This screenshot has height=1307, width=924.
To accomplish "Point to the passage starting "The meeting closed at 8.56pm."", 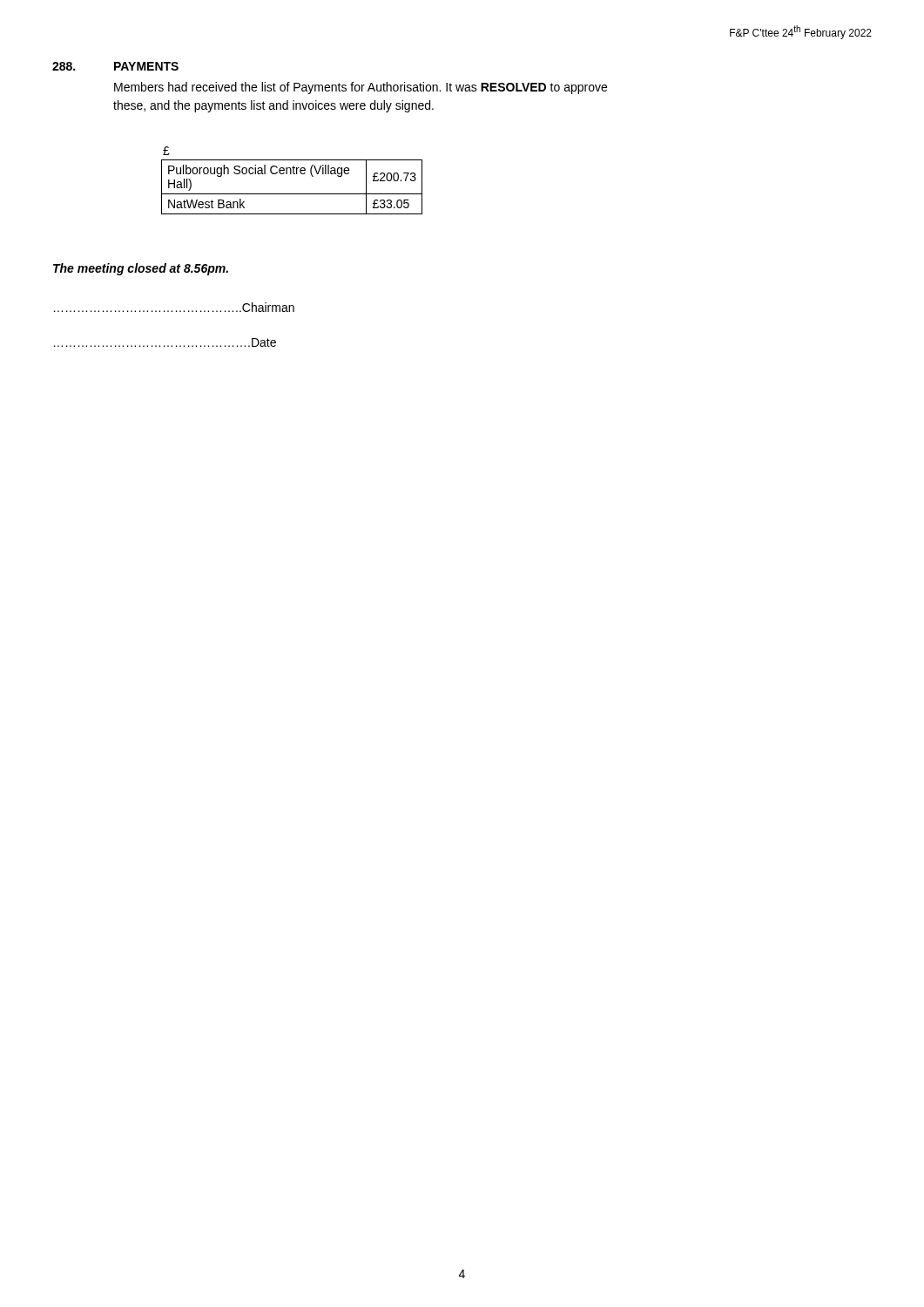I will [x=141, y=268].
